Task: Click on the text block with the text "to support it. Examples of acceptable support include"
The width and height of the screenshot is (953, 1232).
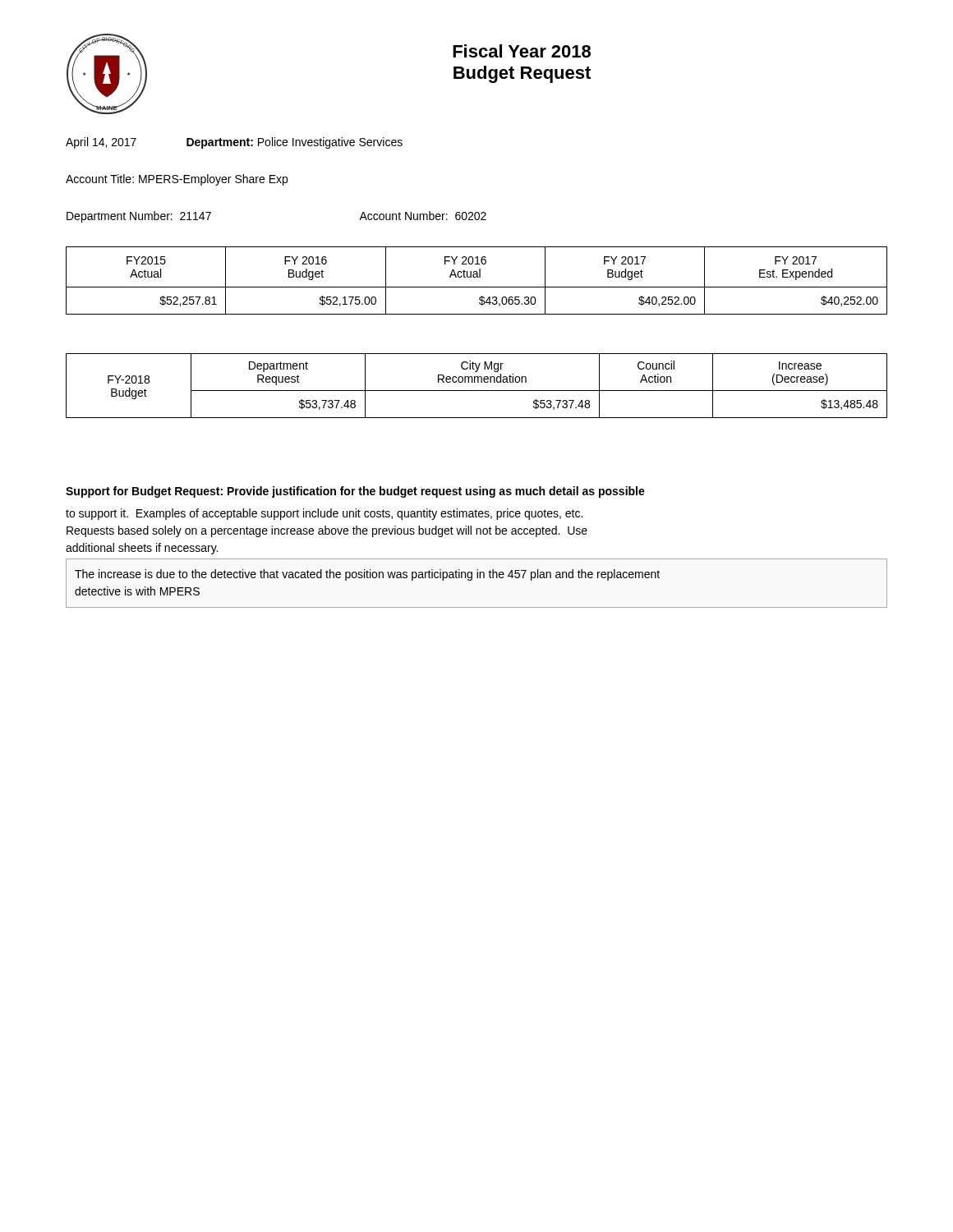Action: 327,531
